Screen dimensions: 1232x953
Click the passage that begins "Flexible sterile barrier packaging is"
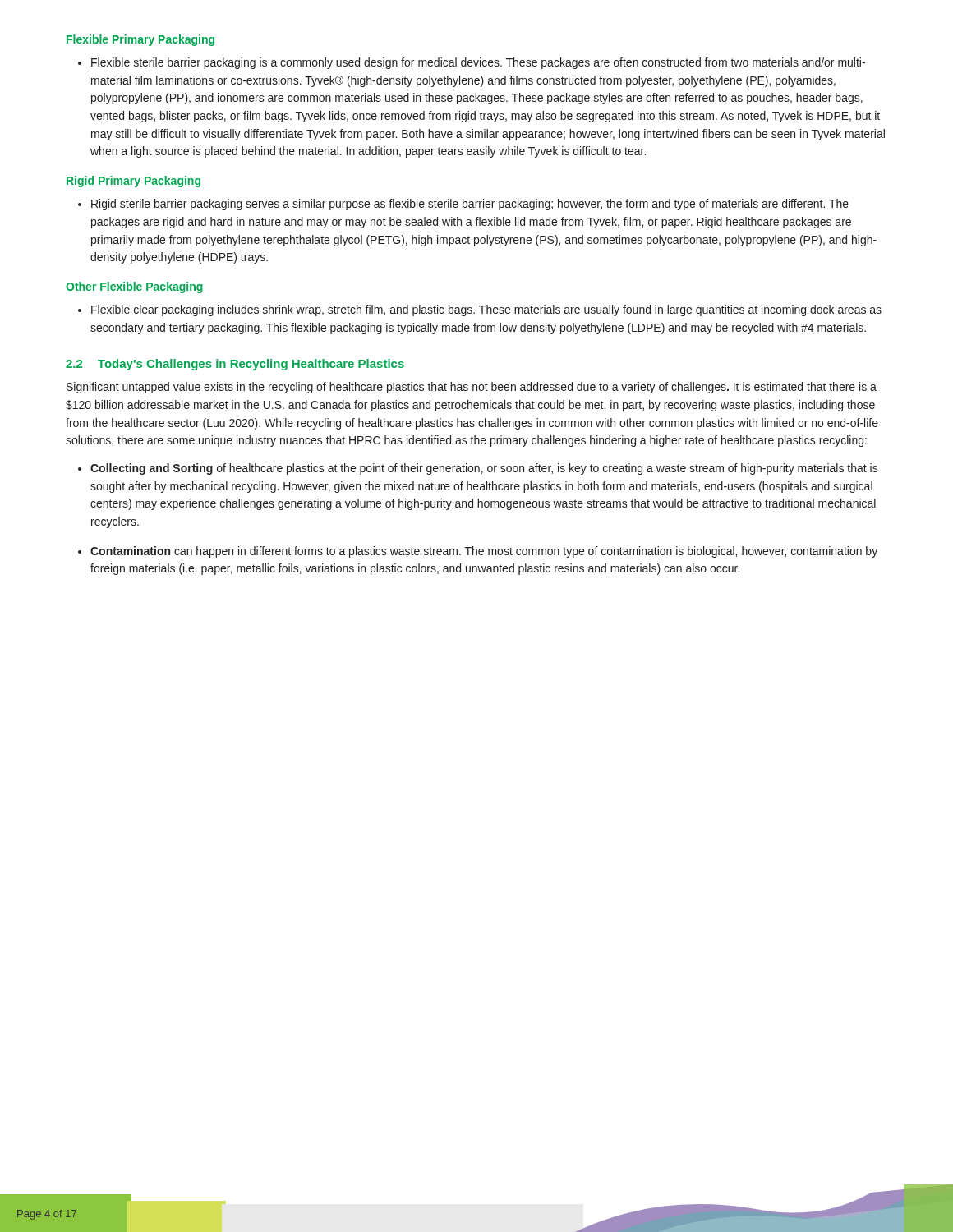click(x=488, y=107)
